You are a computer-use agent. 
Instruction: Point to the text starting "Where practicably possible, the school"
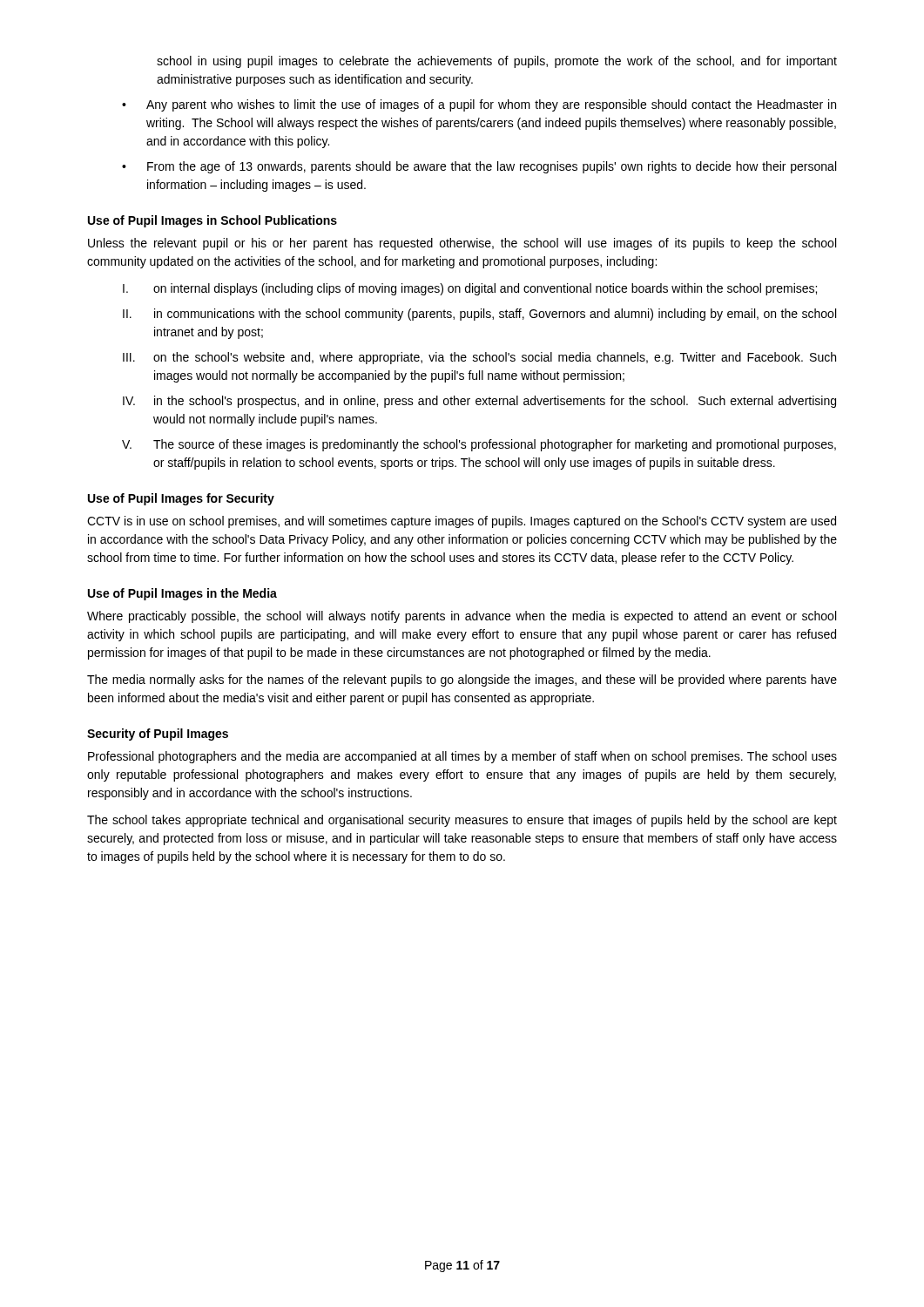(462, 635)
